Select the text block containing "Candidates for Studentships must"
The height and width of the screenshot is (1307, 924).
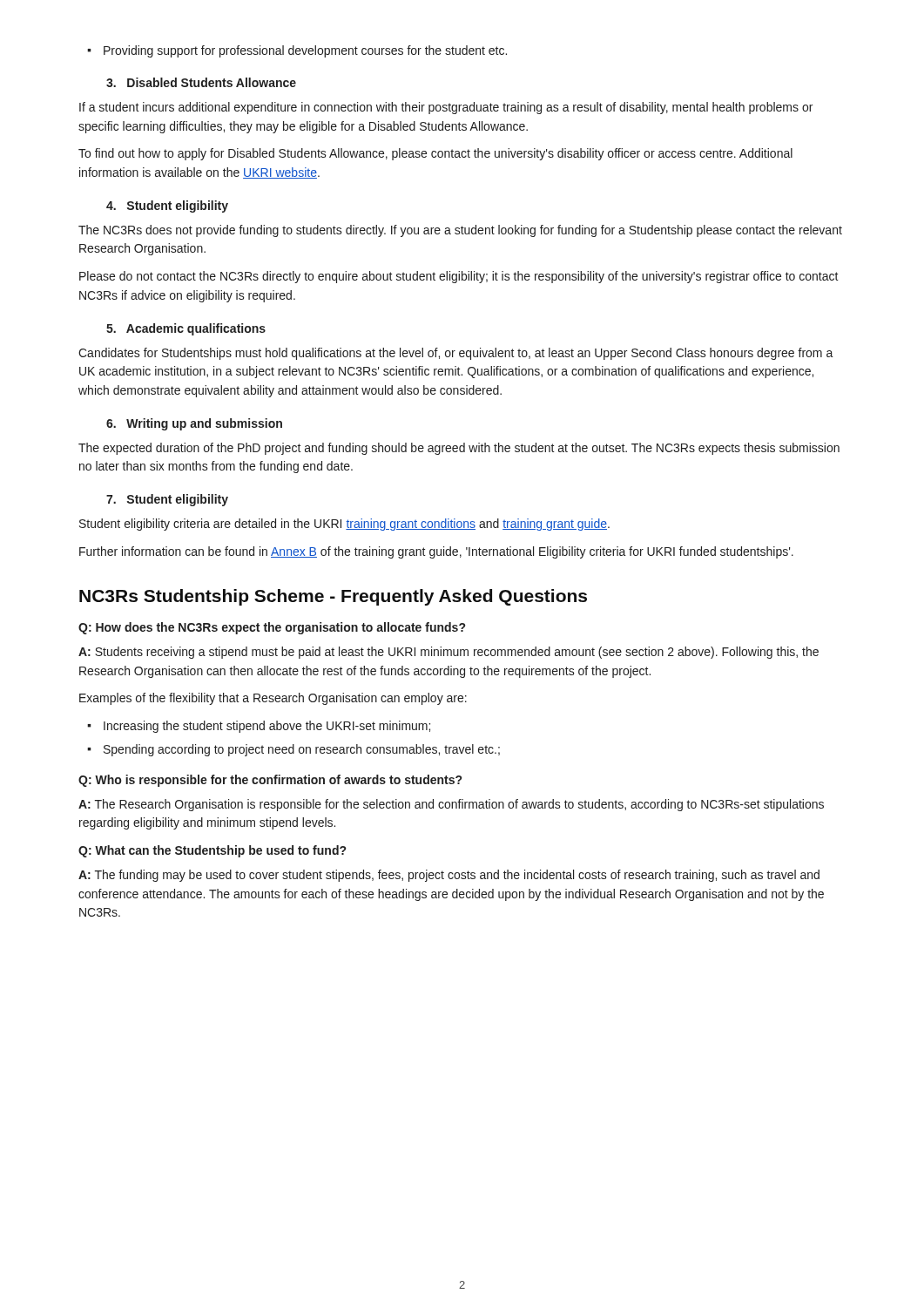click(462, 372)
